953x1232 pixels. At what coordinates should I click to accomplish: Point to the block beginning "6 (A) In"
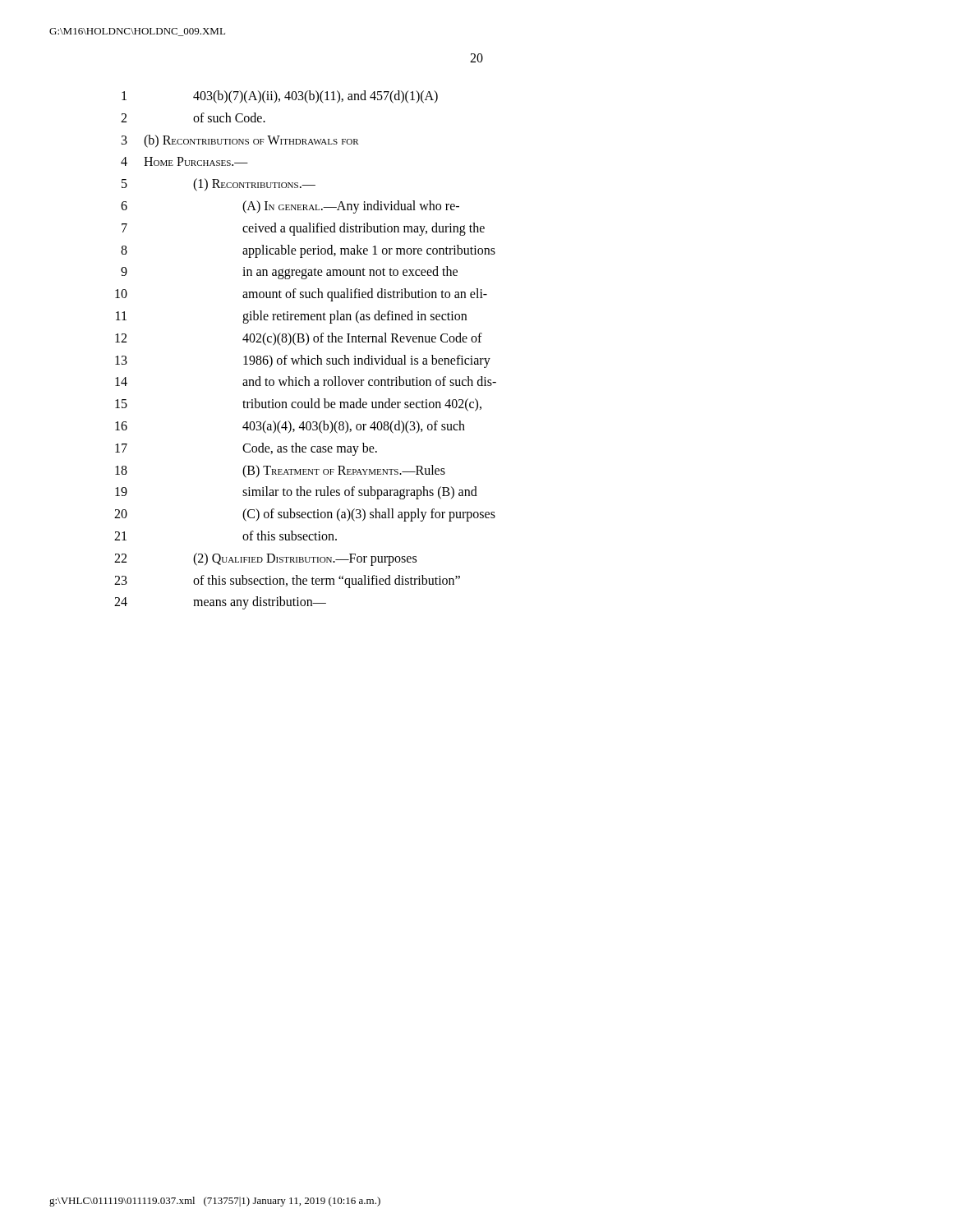[x=290, y=207]
